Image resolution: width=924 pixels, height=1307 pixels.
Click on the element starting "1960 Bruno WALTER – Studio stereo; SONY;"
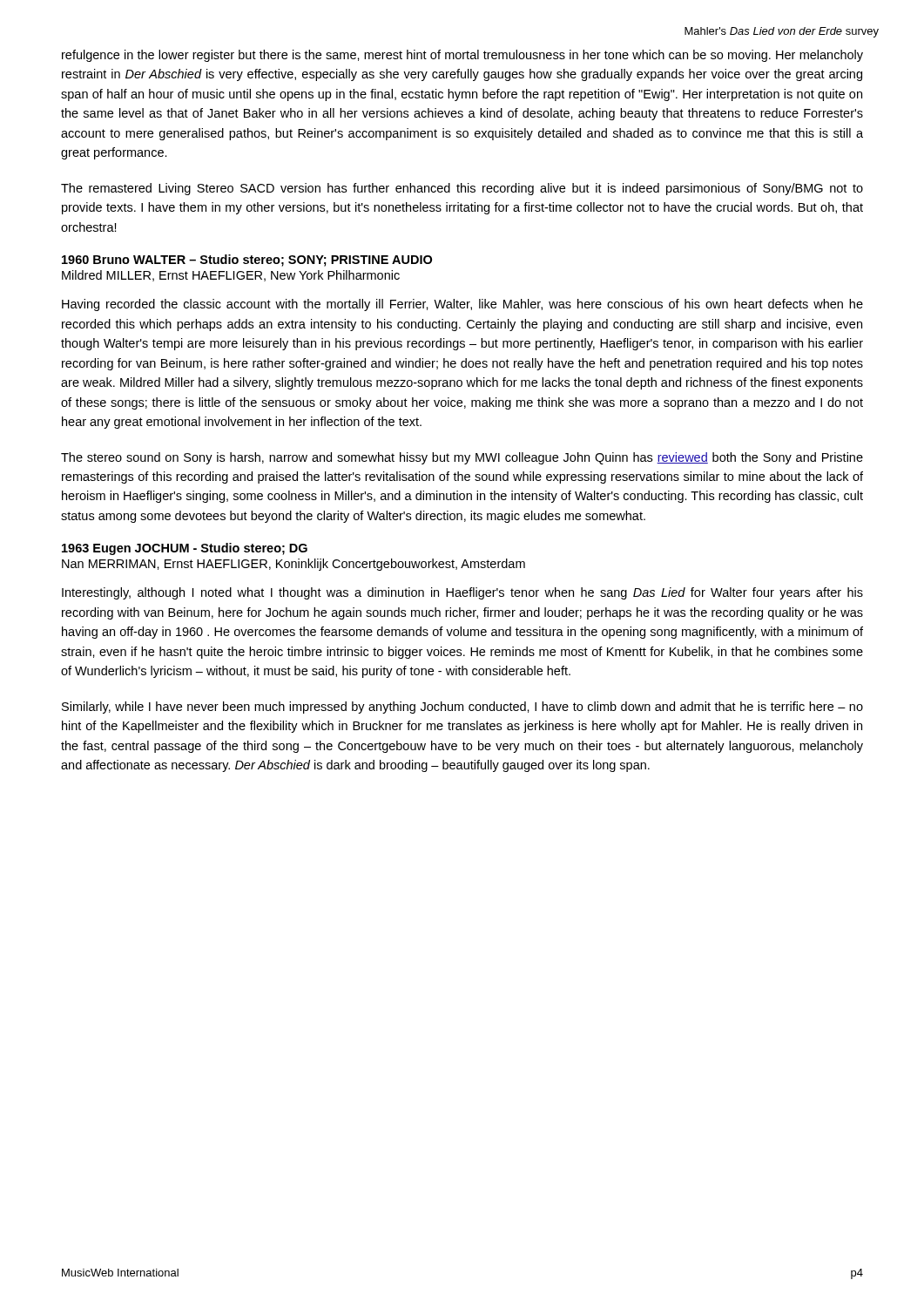pyautogui.click(x=247, y=260)
